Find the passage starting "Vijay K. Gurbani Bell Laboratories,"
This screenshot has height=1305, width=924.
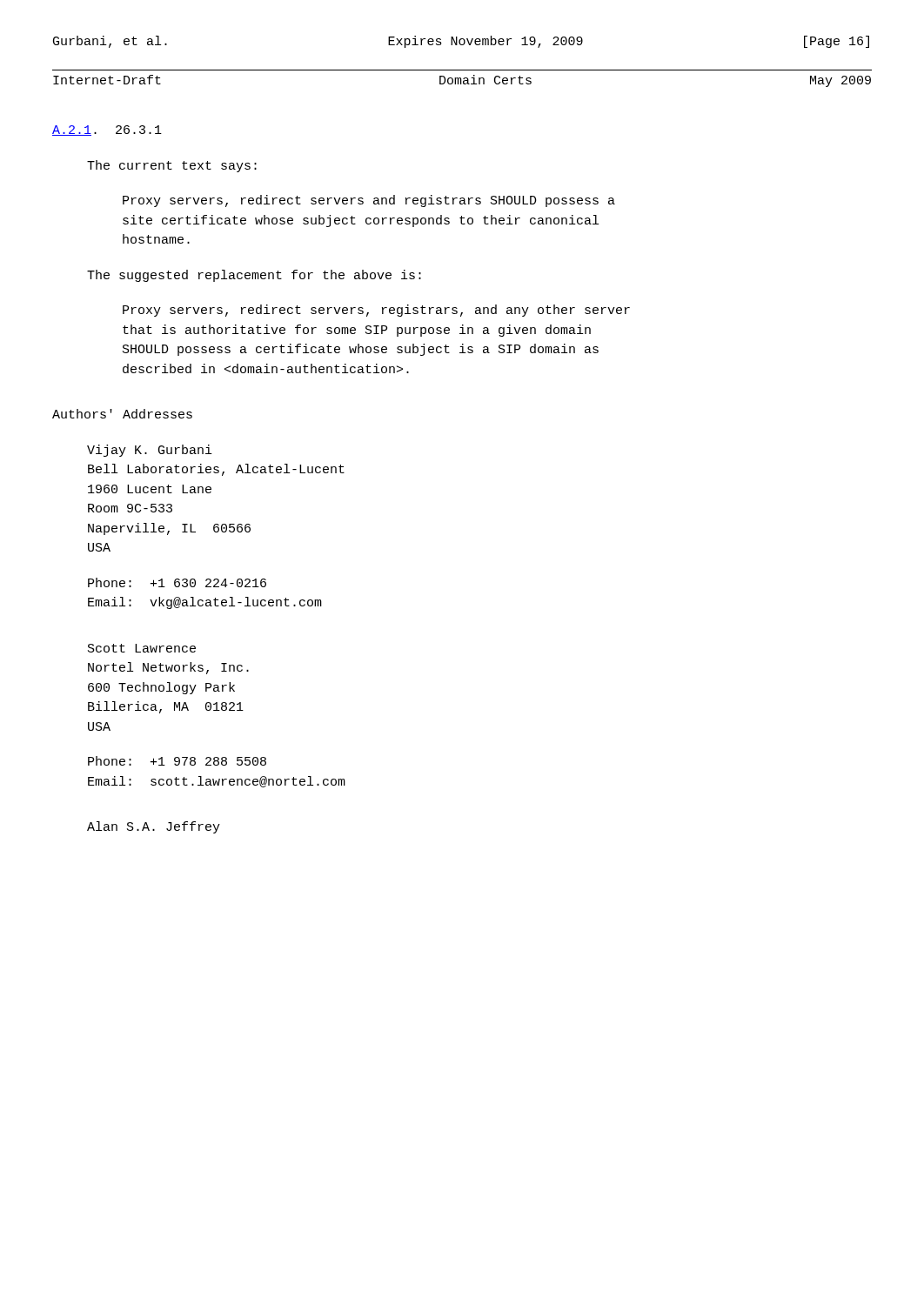pyautogui.click(x=216, y=500)
